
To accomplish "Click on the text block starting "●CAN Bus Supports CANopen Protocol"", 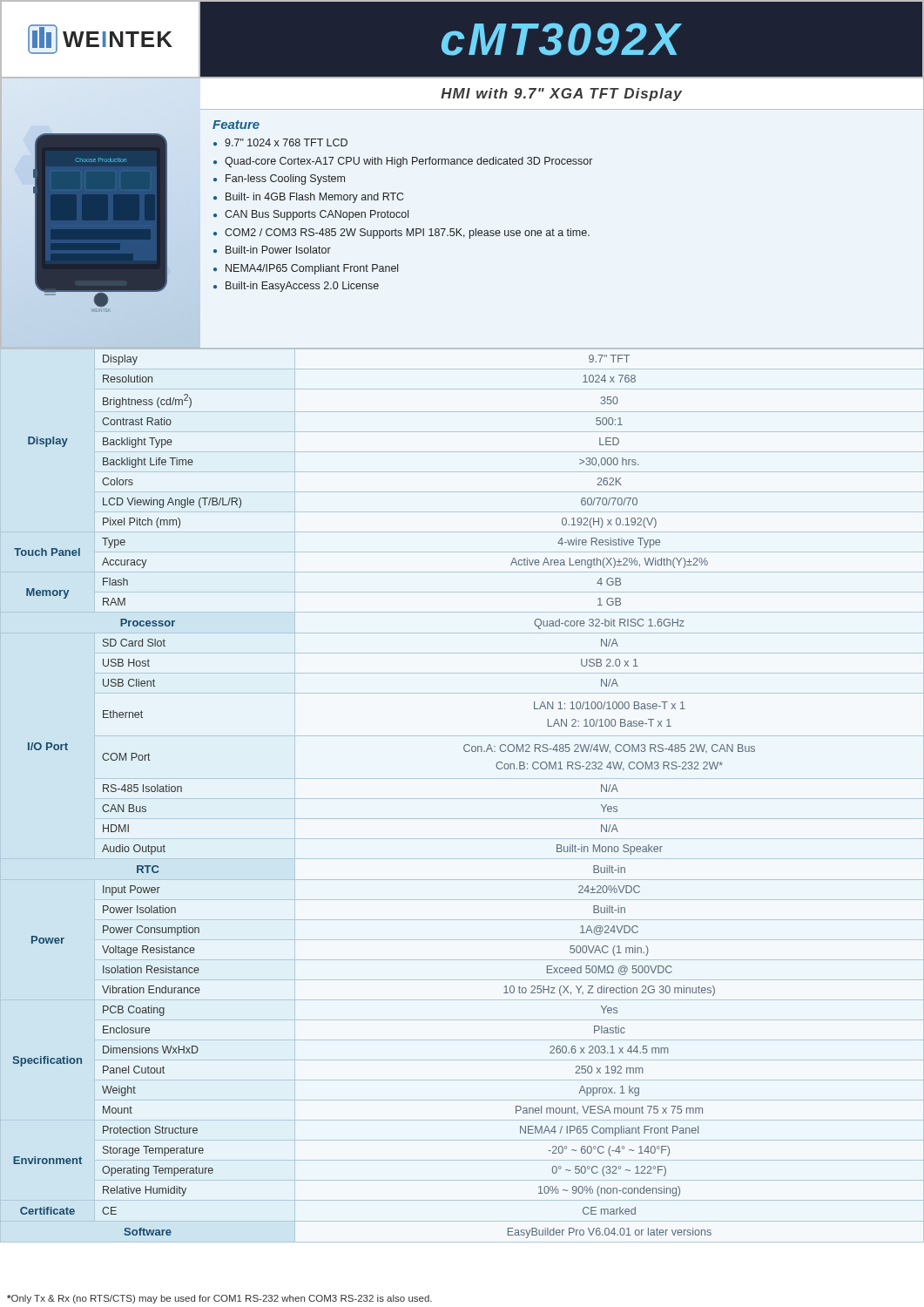I will (x=311, y=215).
